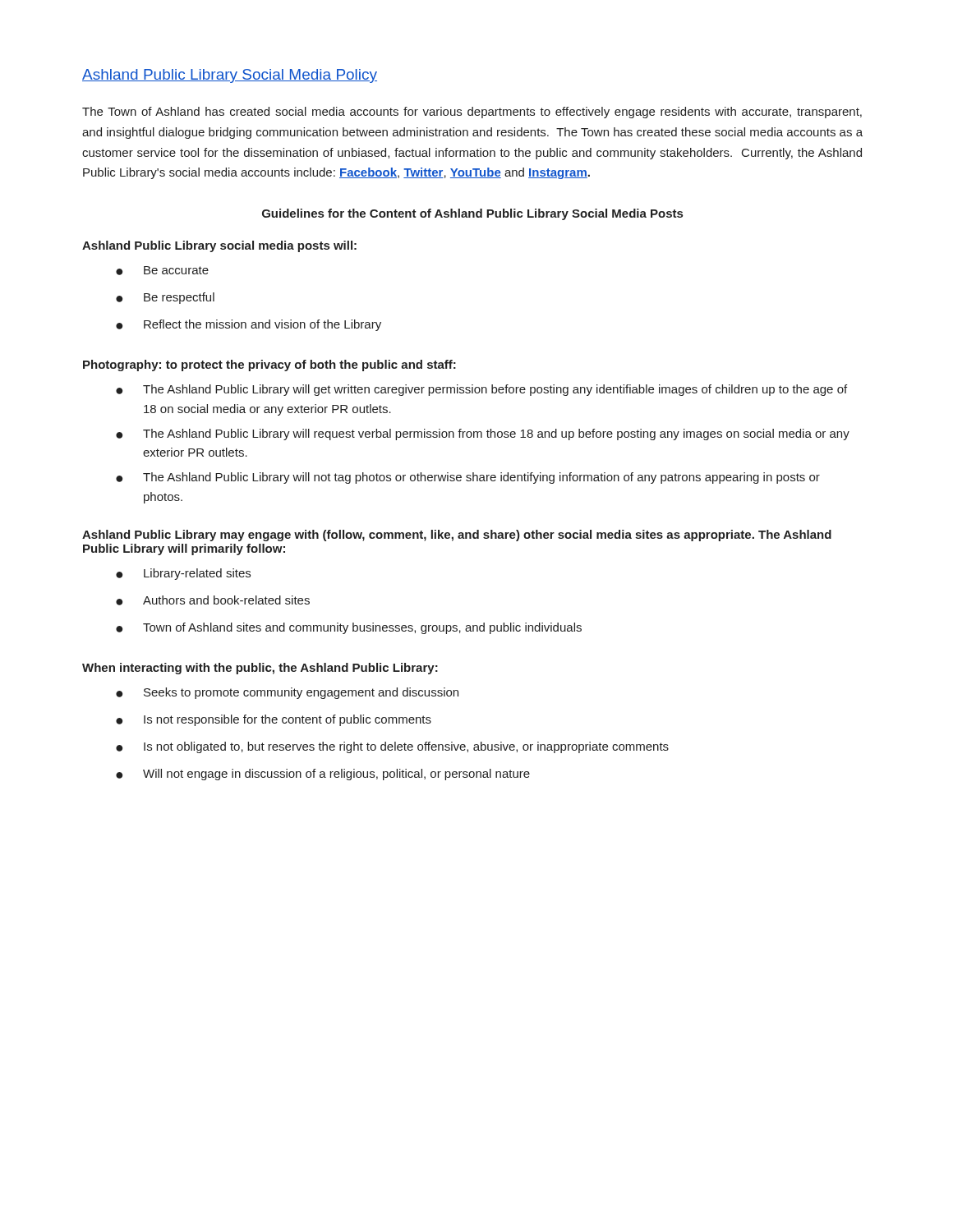Click on the list item containing "● The Ashland Public Library will get written"
Screen dimensions: 1232x953
489,399
